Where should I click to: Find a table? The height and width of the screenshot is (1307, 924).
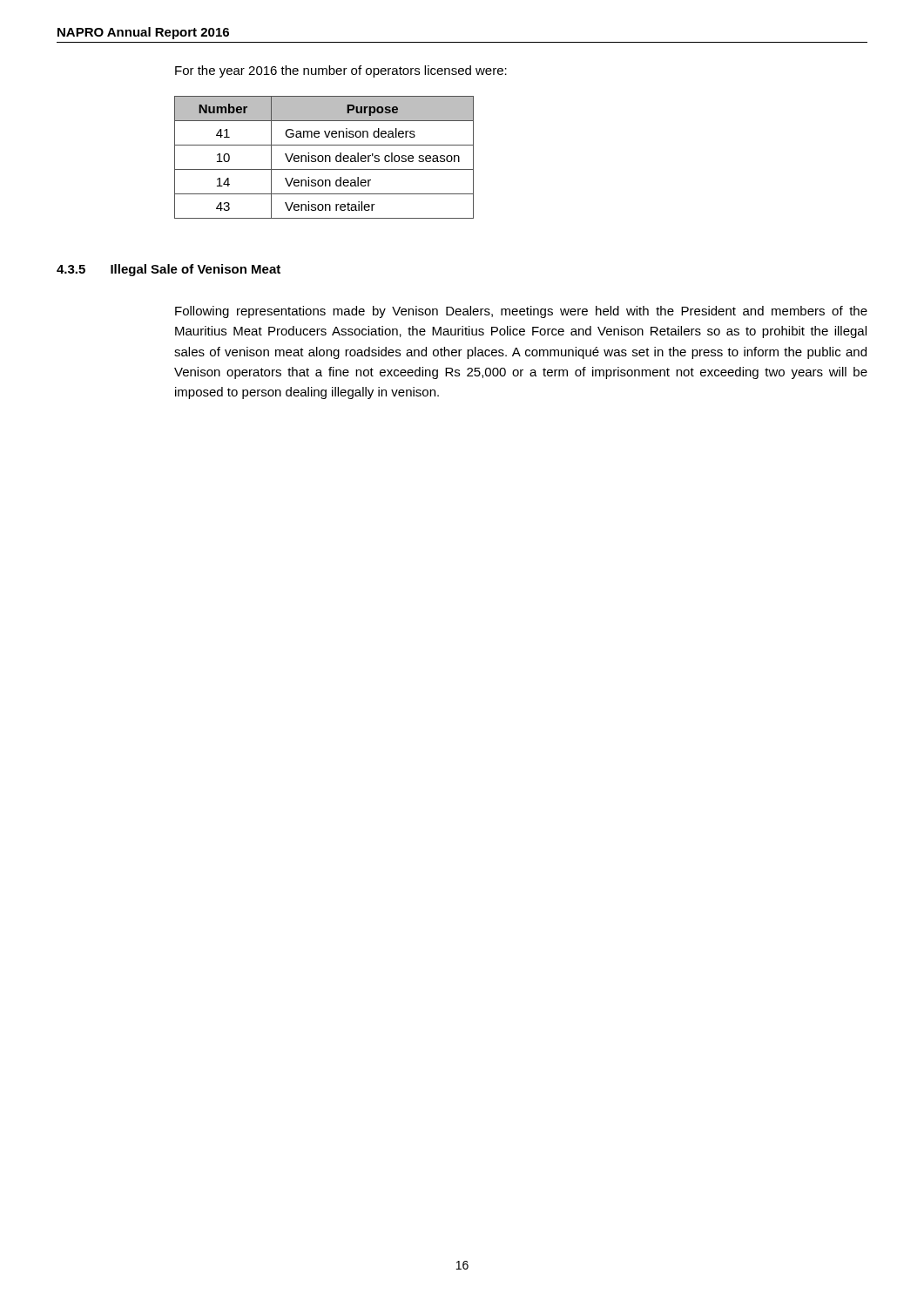point(324,157)
